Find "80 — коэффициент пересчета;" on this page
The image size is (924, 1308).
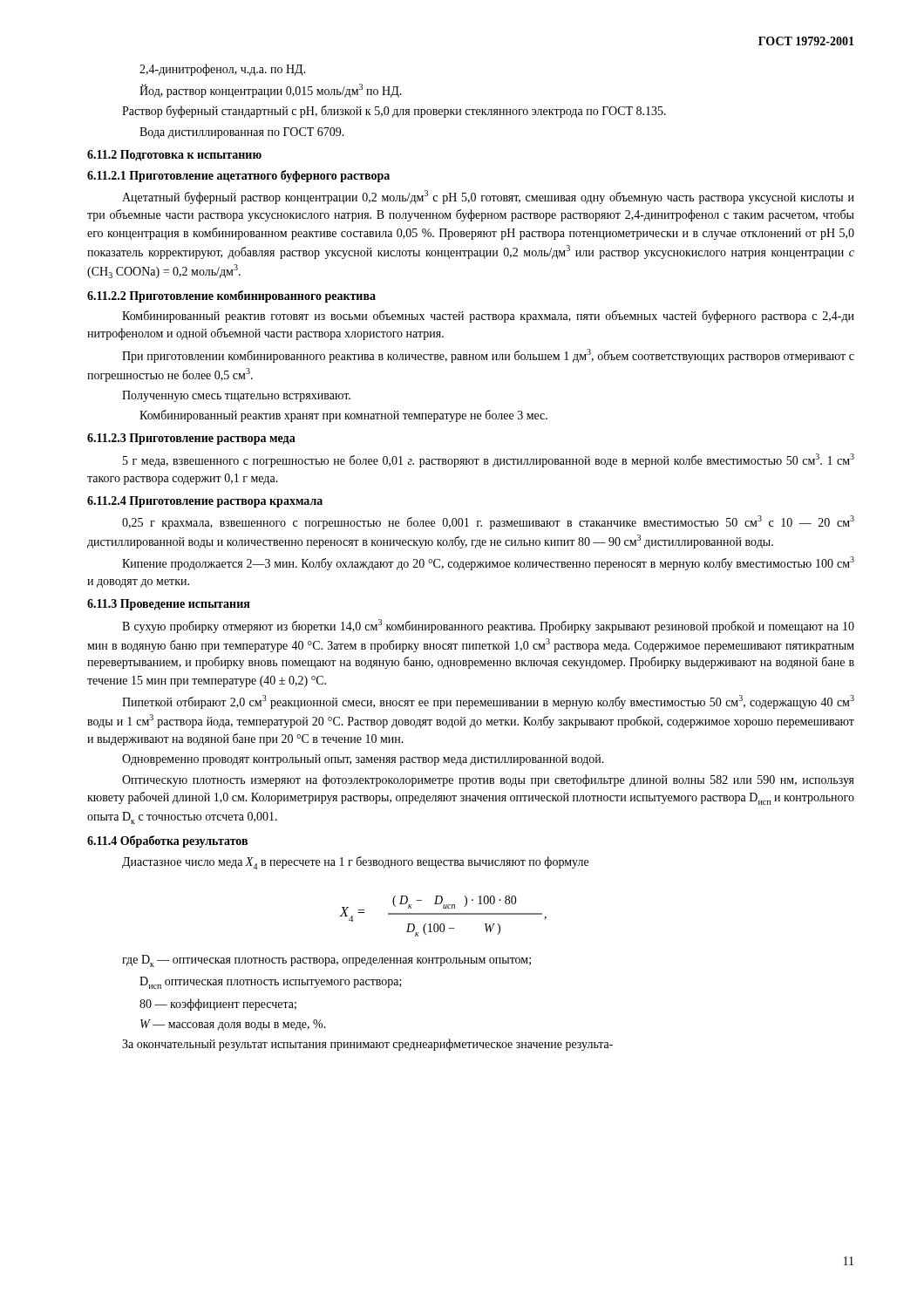(218, 1004)
